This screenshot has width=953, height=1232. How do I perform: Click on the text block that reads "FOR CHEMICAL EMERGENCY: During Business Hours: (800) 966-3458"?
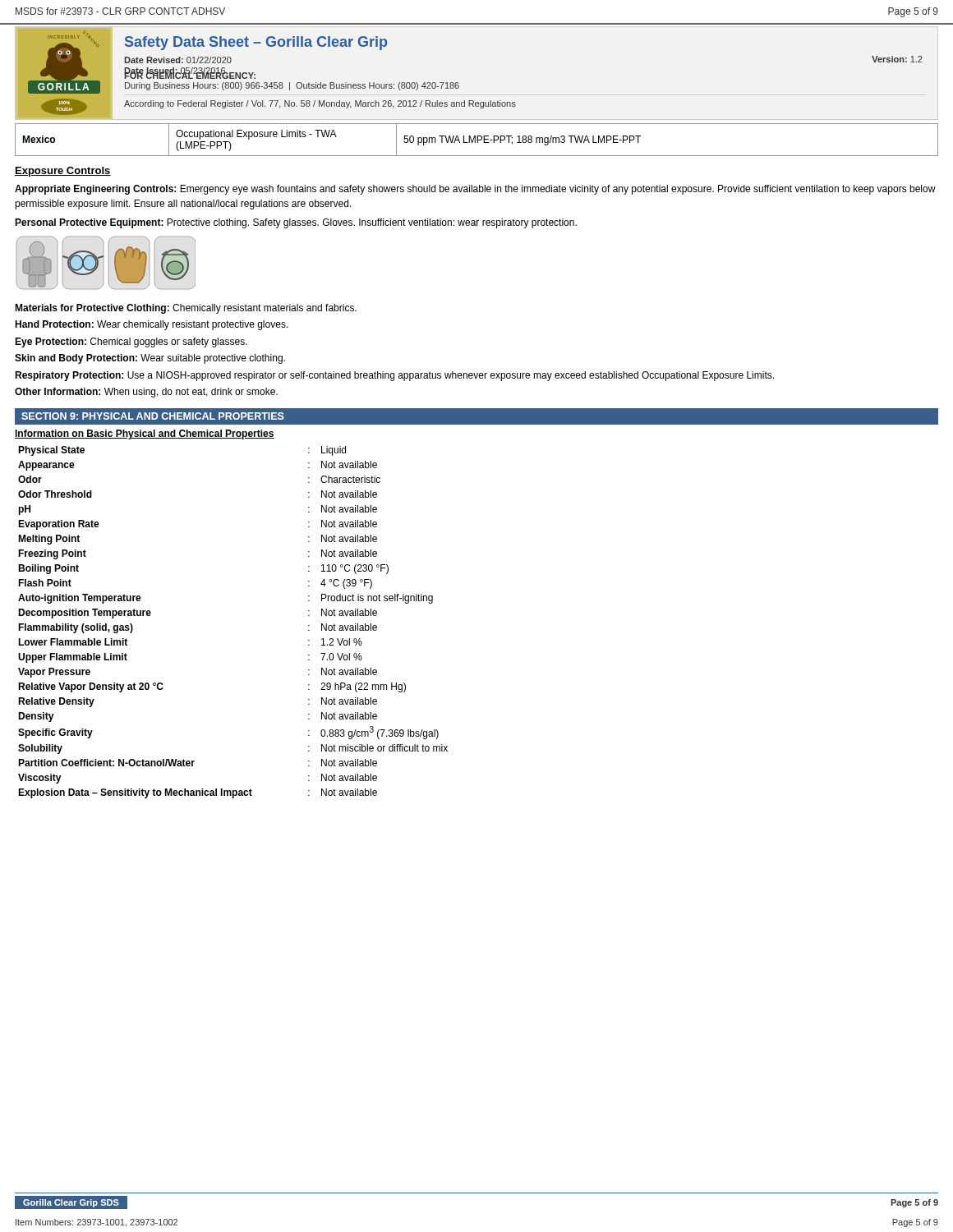(292, 80)
